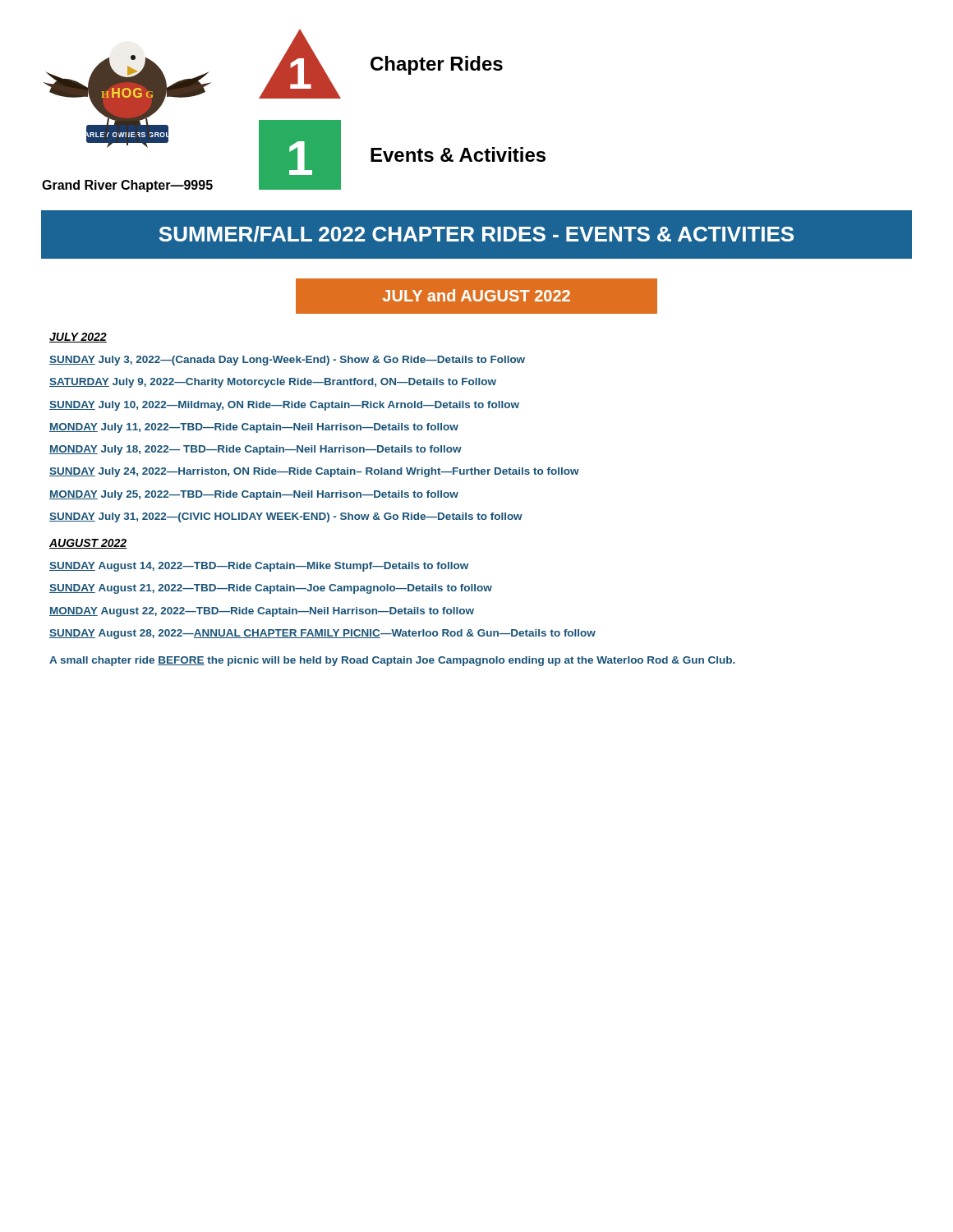This screenshot has width=953, height=1232.
Task: Select the block starting "SATURDAY July 9, 2022—Charity Motorcycle Ride—Brantford, ON—Details to"
Action: pos(273,382)
